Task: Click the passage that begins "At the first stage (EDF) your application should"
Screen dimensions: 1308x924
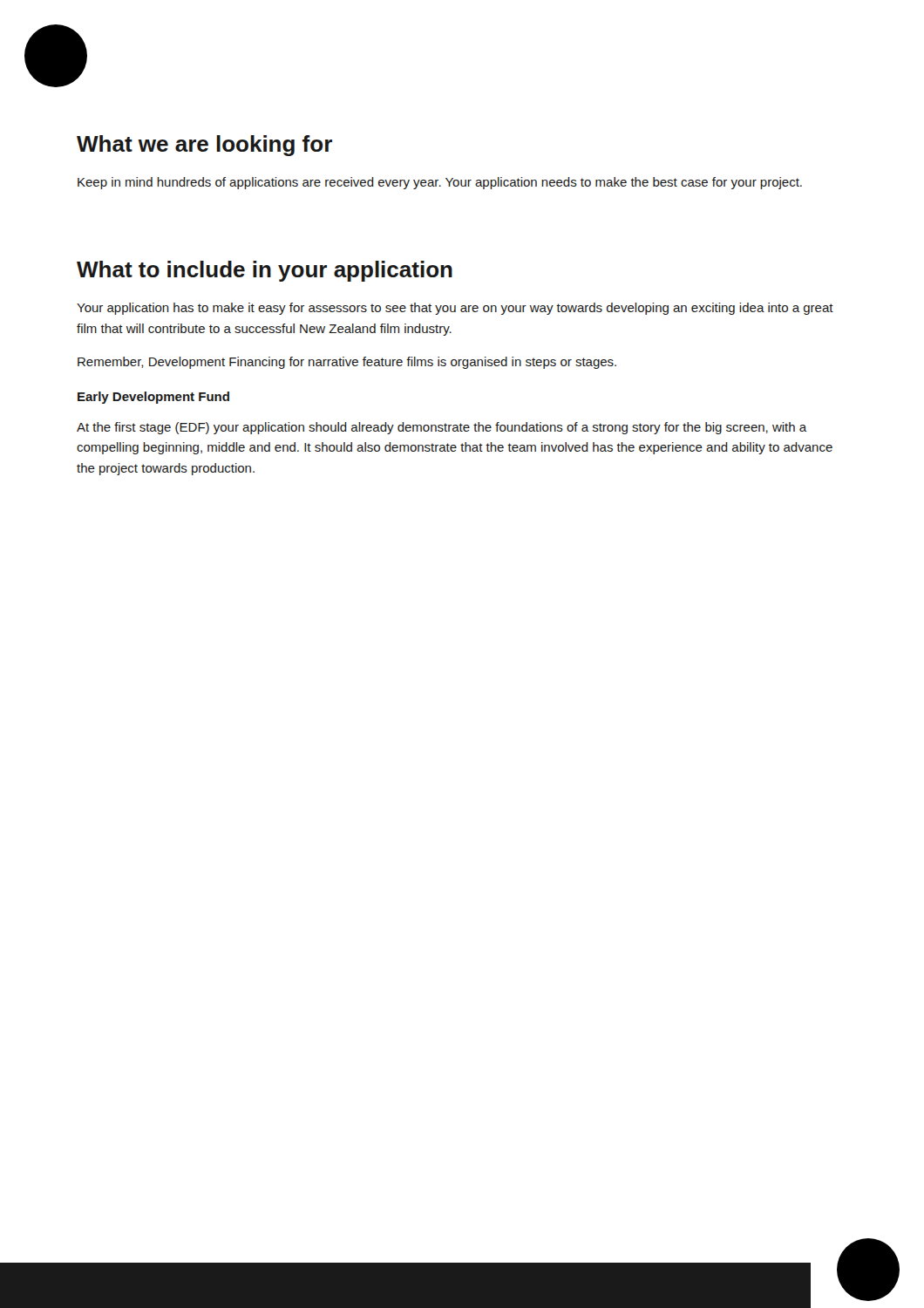Action: 462,447
